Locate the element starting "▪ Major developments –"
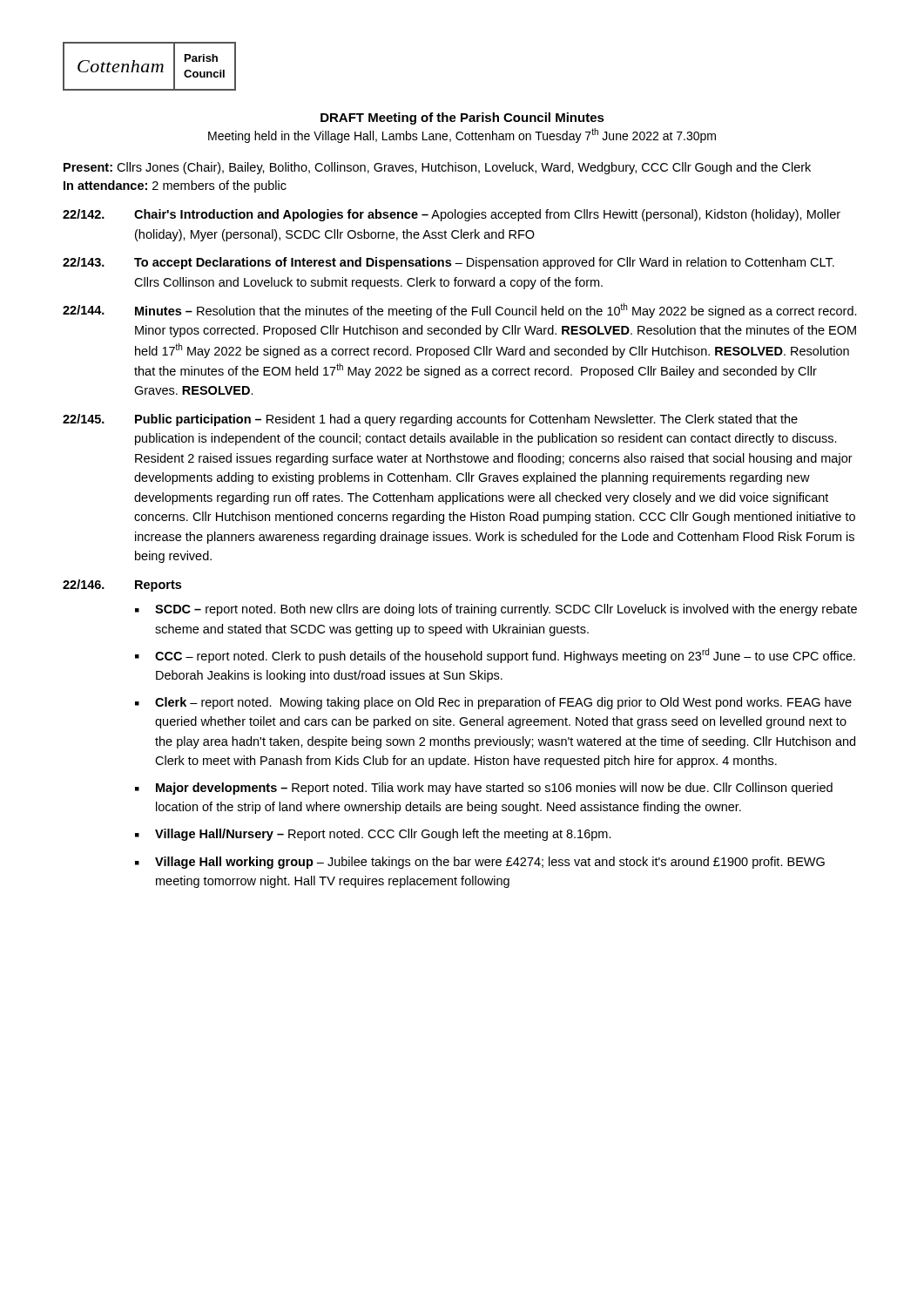Viewport: 924px width, 1307px height. coord(498,797)
